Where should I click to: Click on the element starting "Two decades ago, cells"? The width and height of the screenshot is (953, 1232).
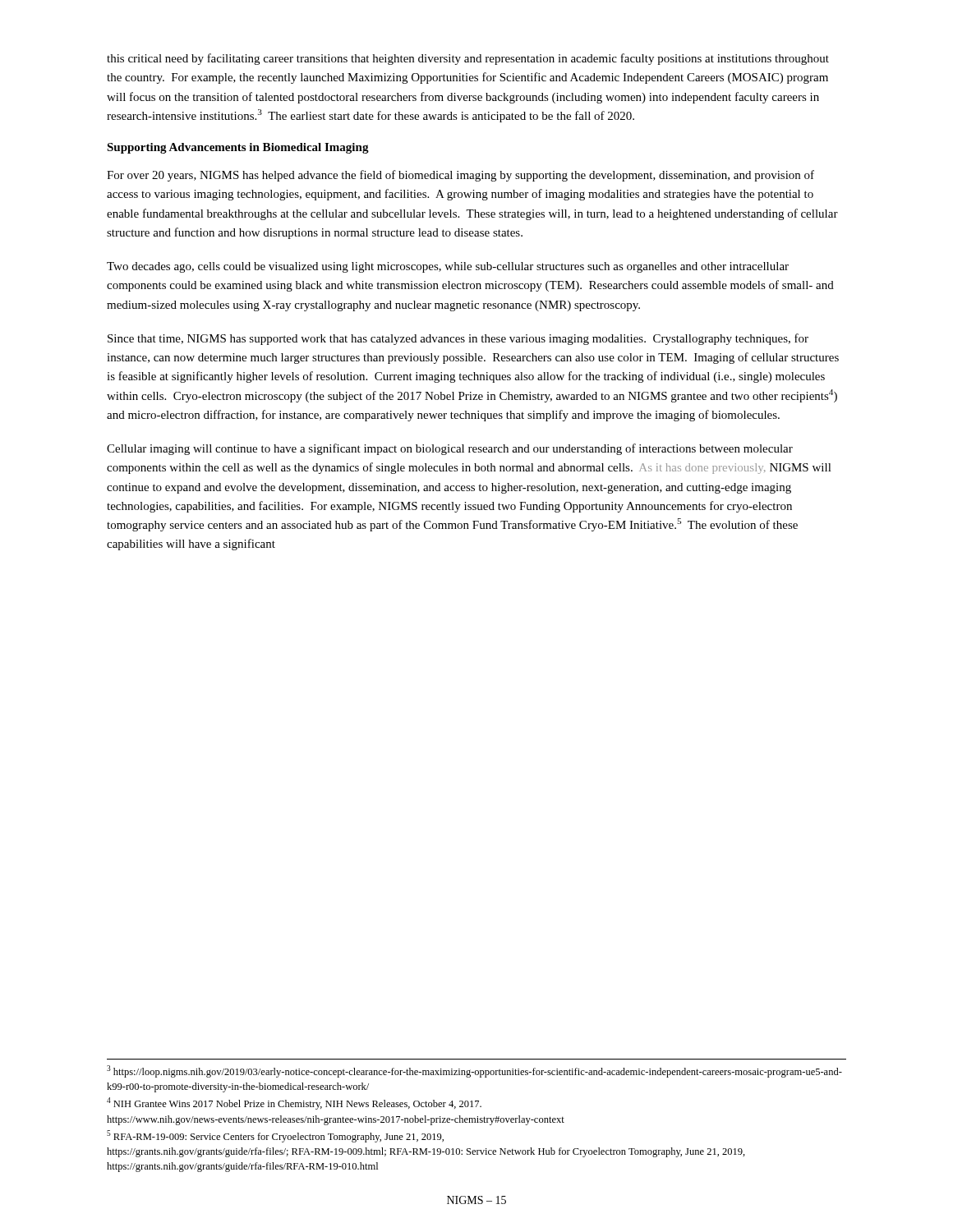[x=470, y=285]
